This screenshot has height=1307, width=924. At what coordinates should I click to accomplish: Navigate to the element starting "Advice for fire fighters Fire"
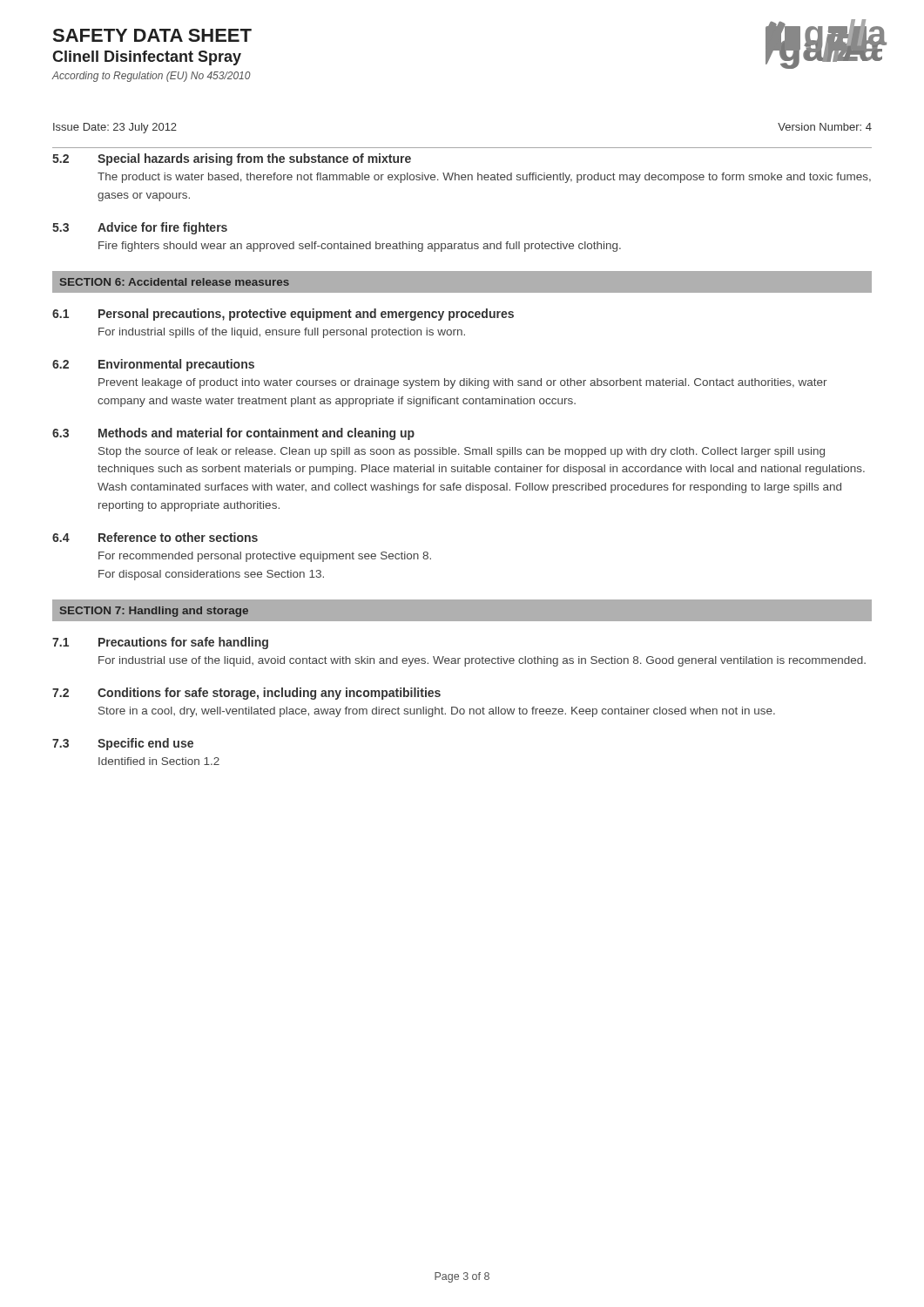tap(485, 238)
